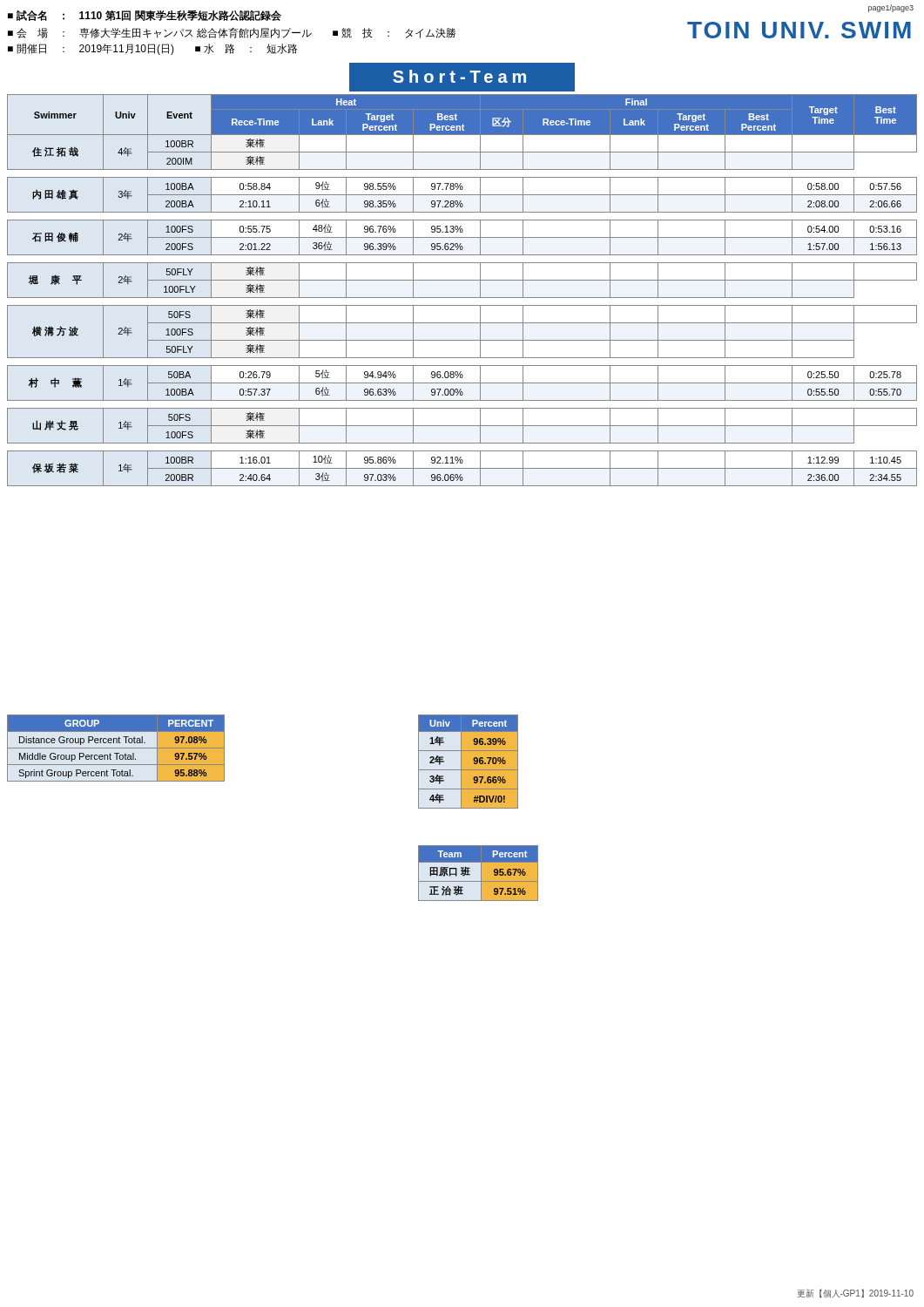Screen dimensions: 1307x924
Task: Find the table that mentions "#DIV/0!"
Action: (x=468, y=762)
